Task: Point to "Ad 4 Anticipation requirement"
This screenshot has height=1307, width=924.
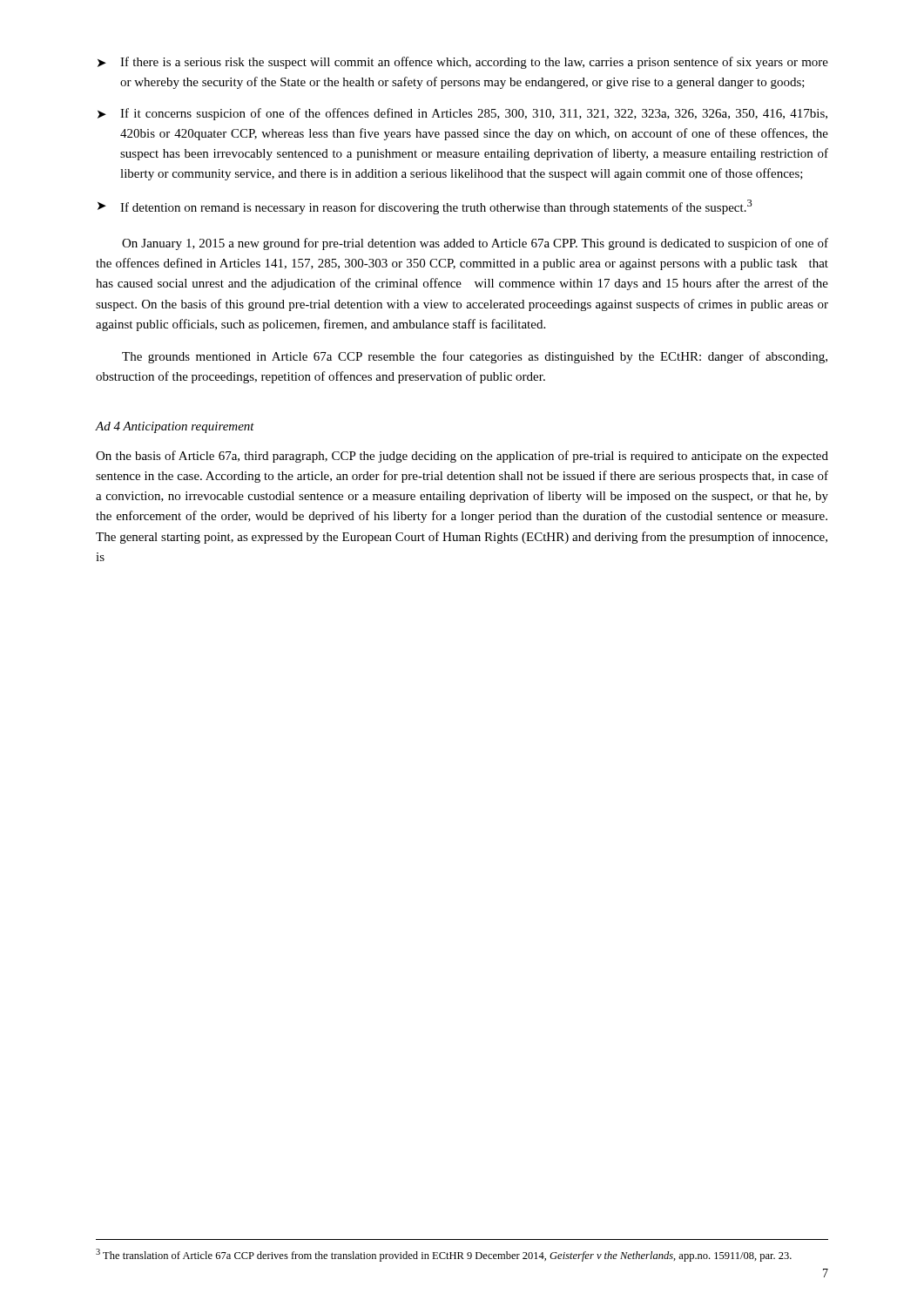Action: pyautogui.click(x=175, y=426)
